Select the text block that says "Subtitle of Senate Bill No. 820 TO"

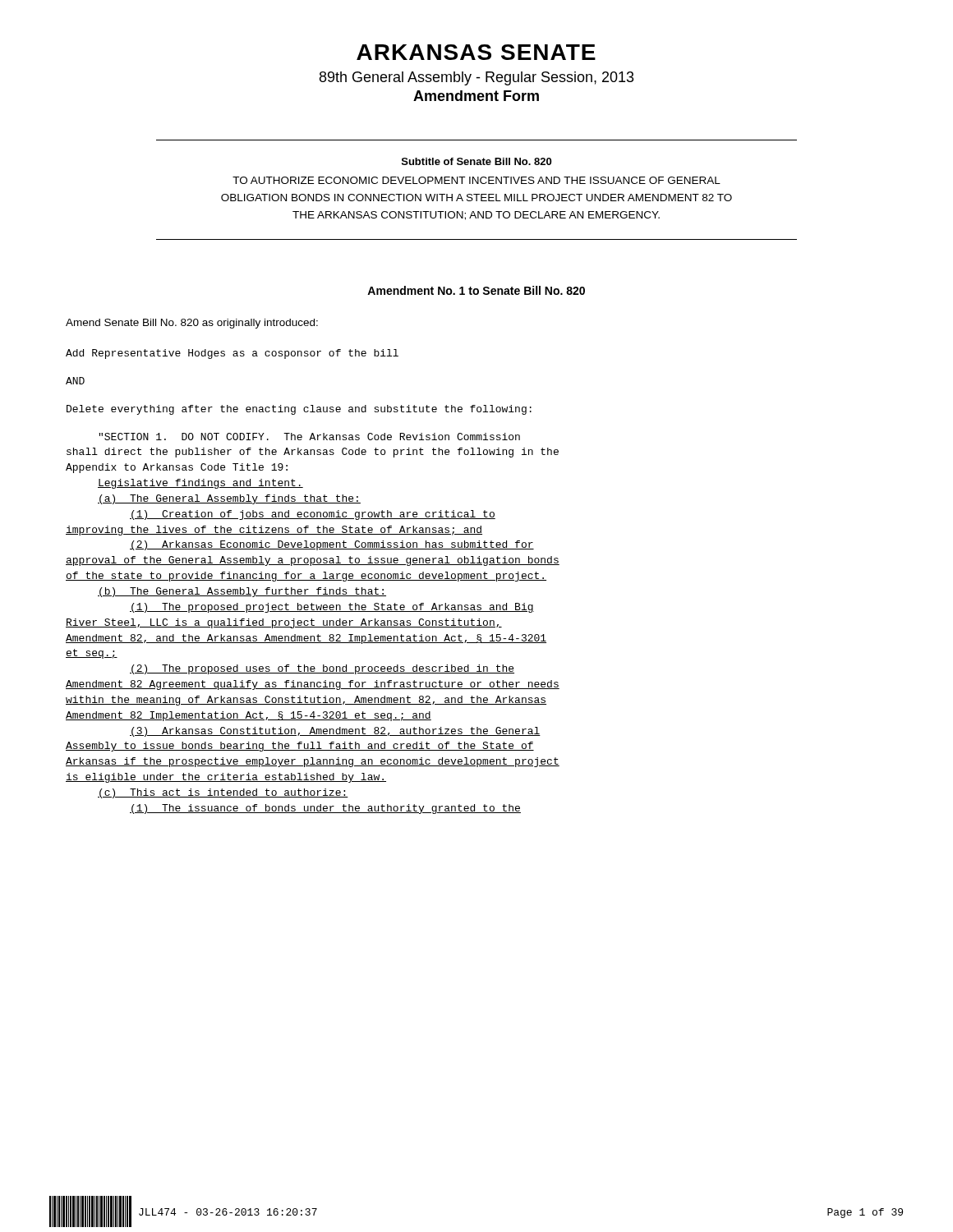click(476, 190)
